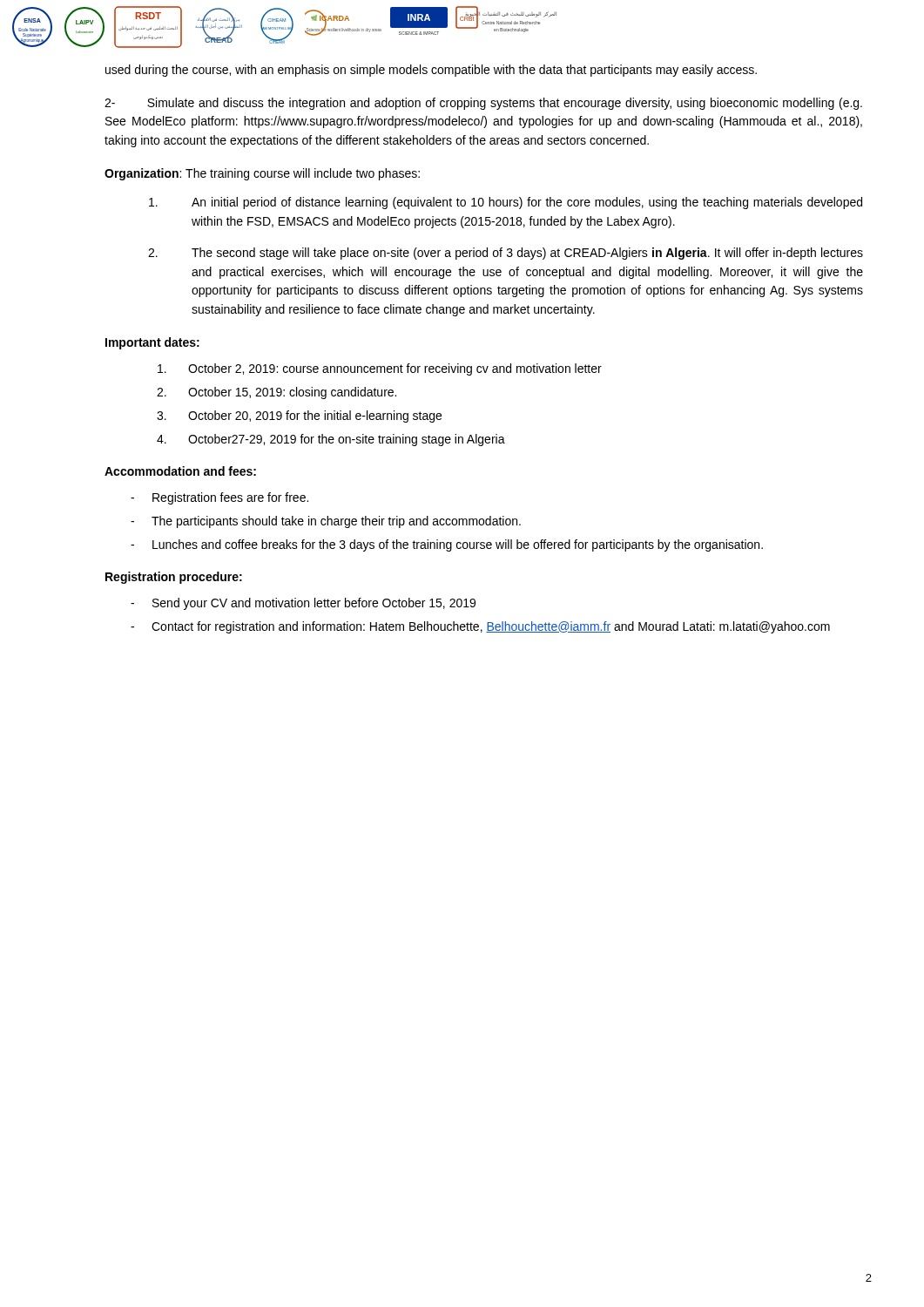Locate the passage starting "An initial period of distance"
Image resolution: width=924 pixels, height=1307 pixels.
click(506, 213)
